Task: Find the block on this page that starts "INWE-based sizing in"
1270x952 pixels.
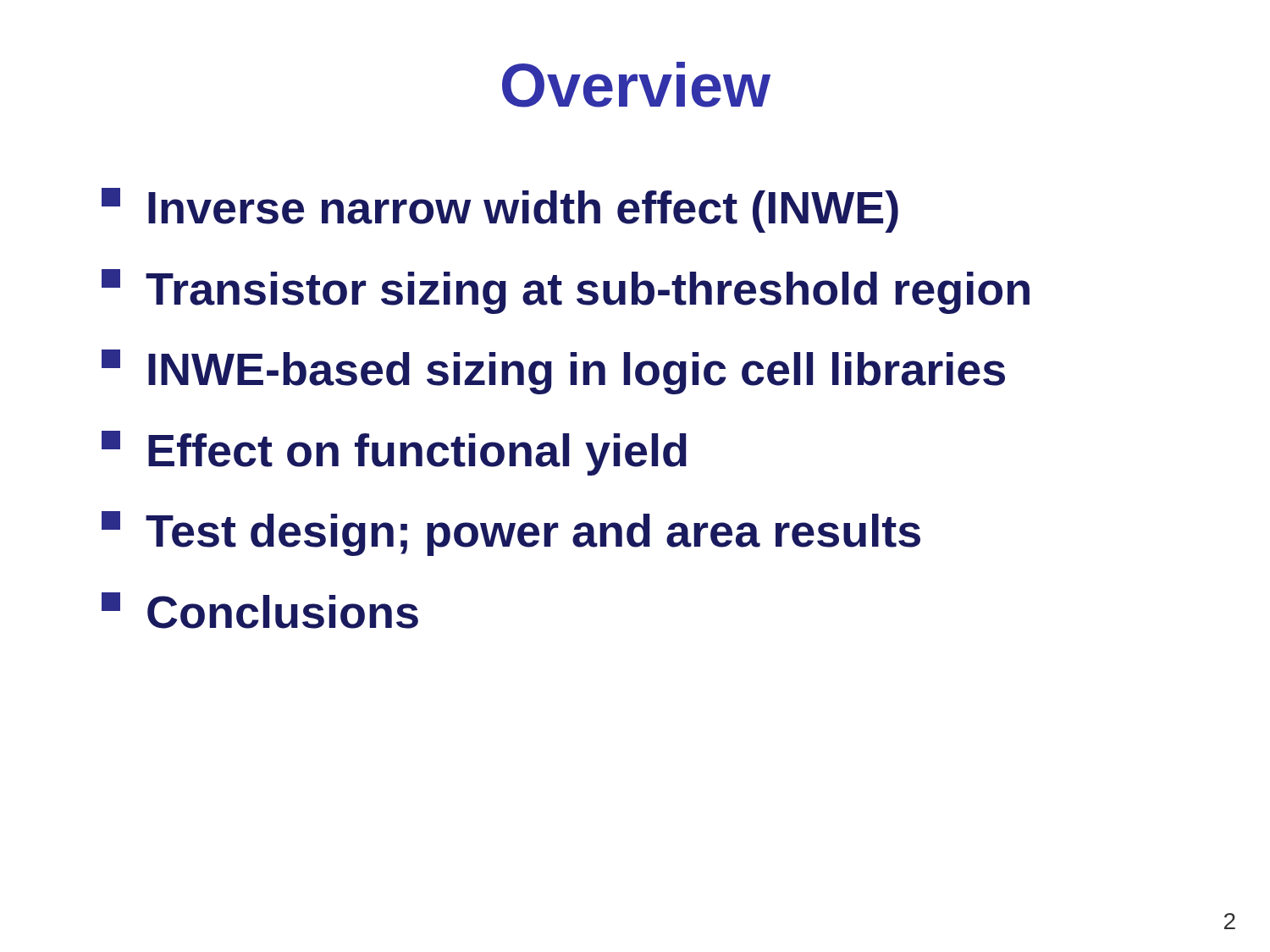Action: (x=554, y=370)
